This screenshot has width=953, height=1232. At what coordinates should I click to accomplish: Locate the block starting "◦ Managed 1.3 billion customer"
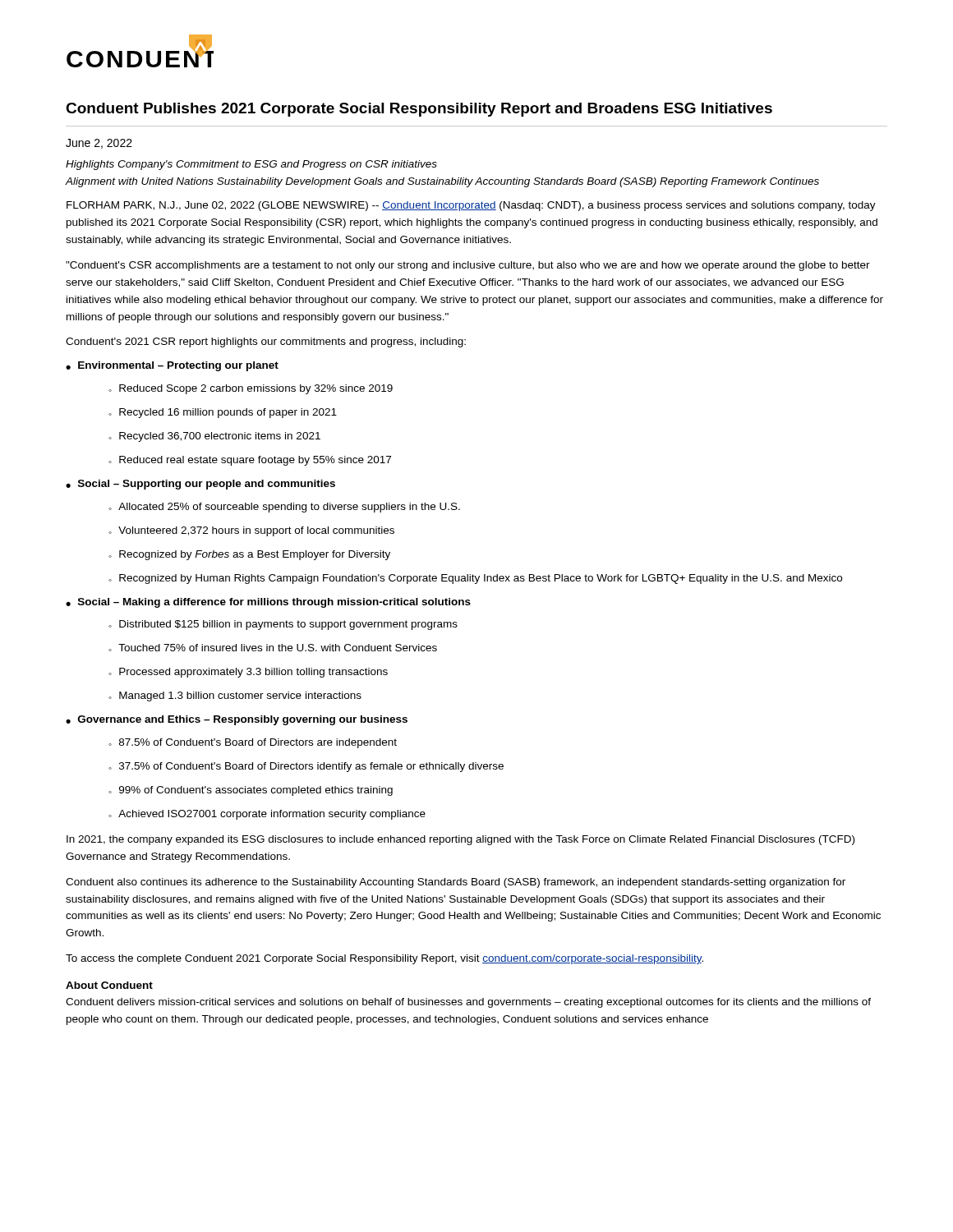point(235,696)
